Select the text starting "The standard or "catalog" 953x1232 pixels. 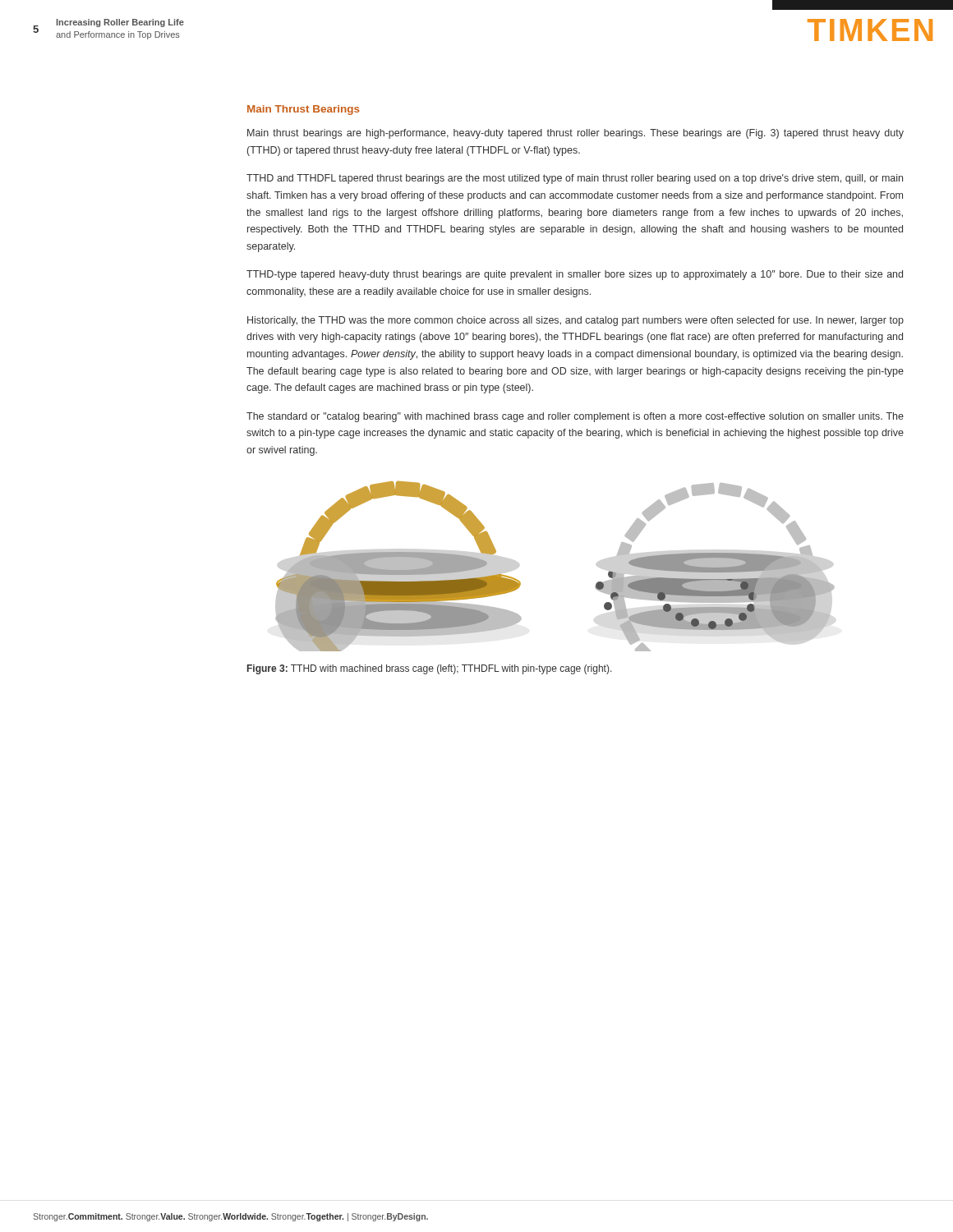[x=575, y=433]
